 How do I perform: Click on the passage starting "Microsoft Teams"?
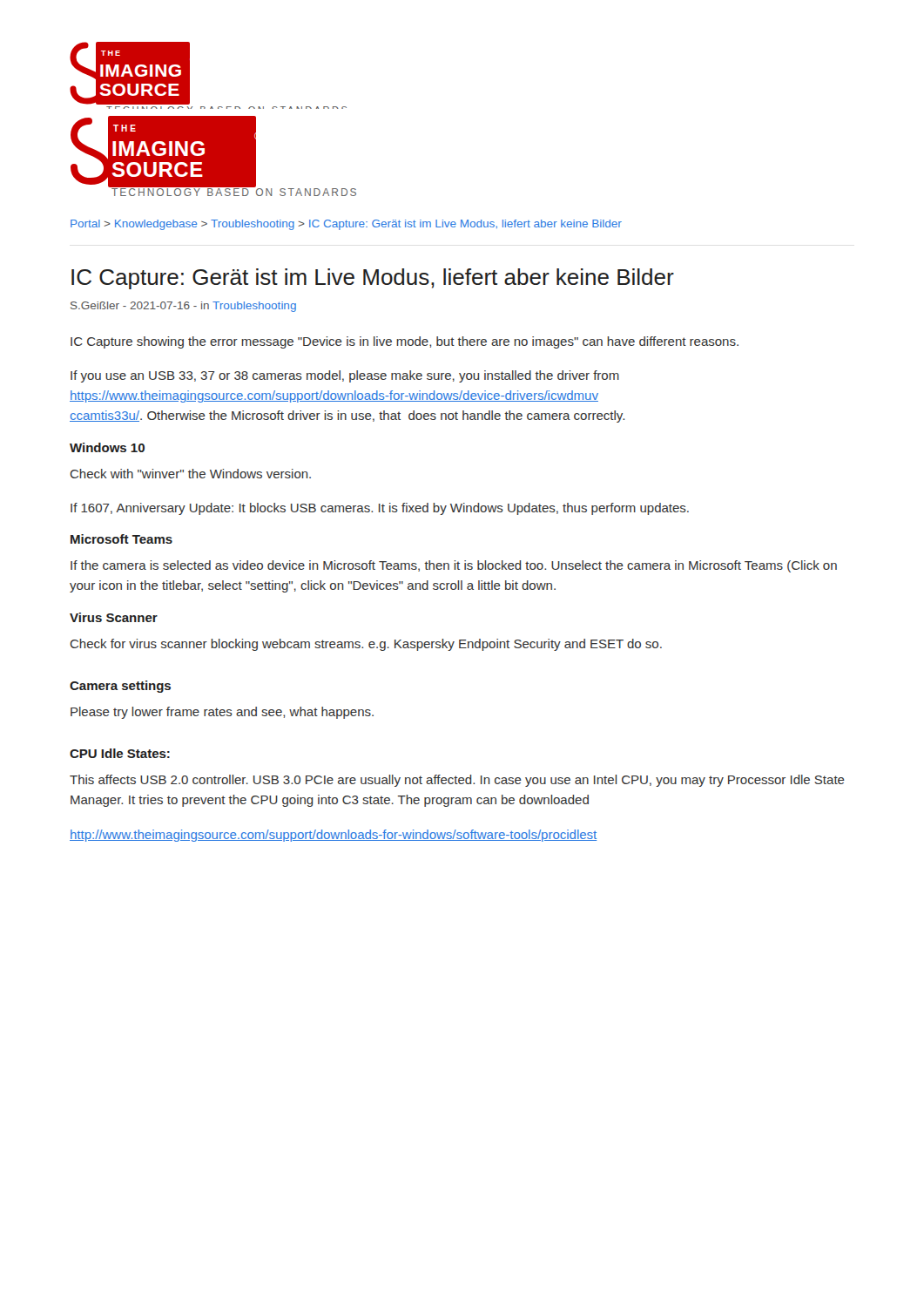[121, 539]
